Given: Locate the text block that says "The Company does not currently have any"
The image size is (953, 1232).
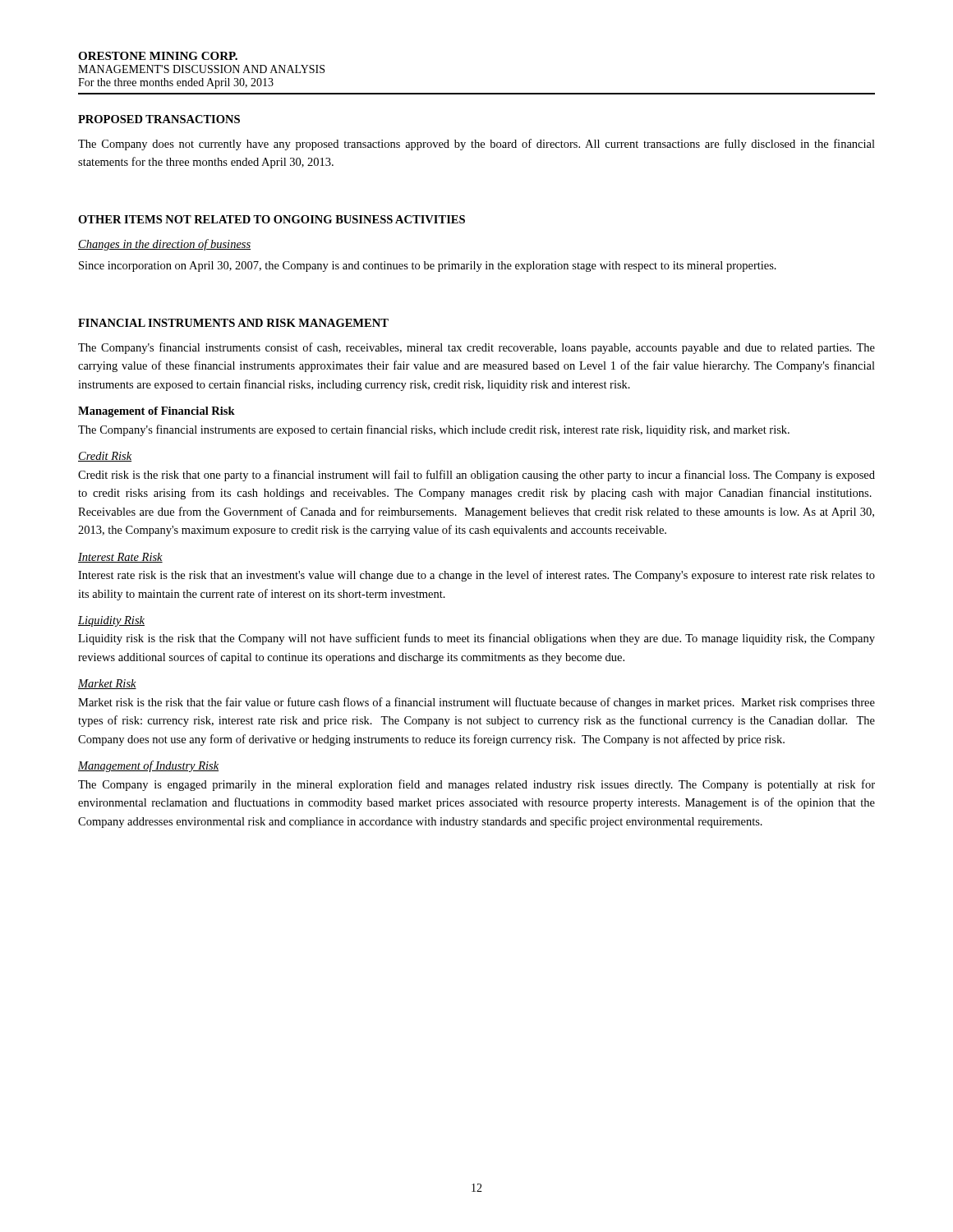Looking at the screenshot, I should point(476,153).
